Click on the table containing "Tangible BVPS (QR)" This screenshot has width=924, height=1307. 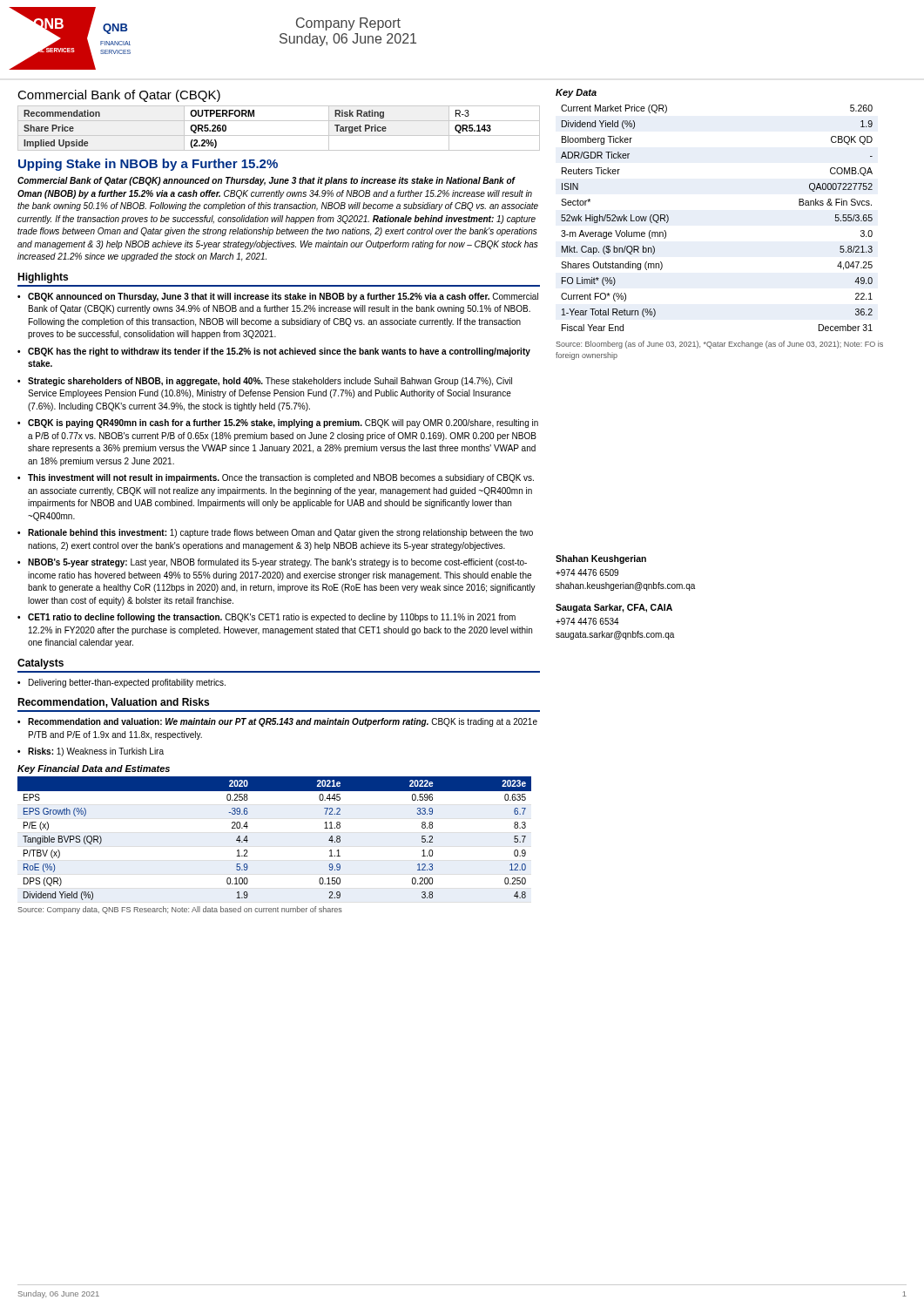coord(274,839)
